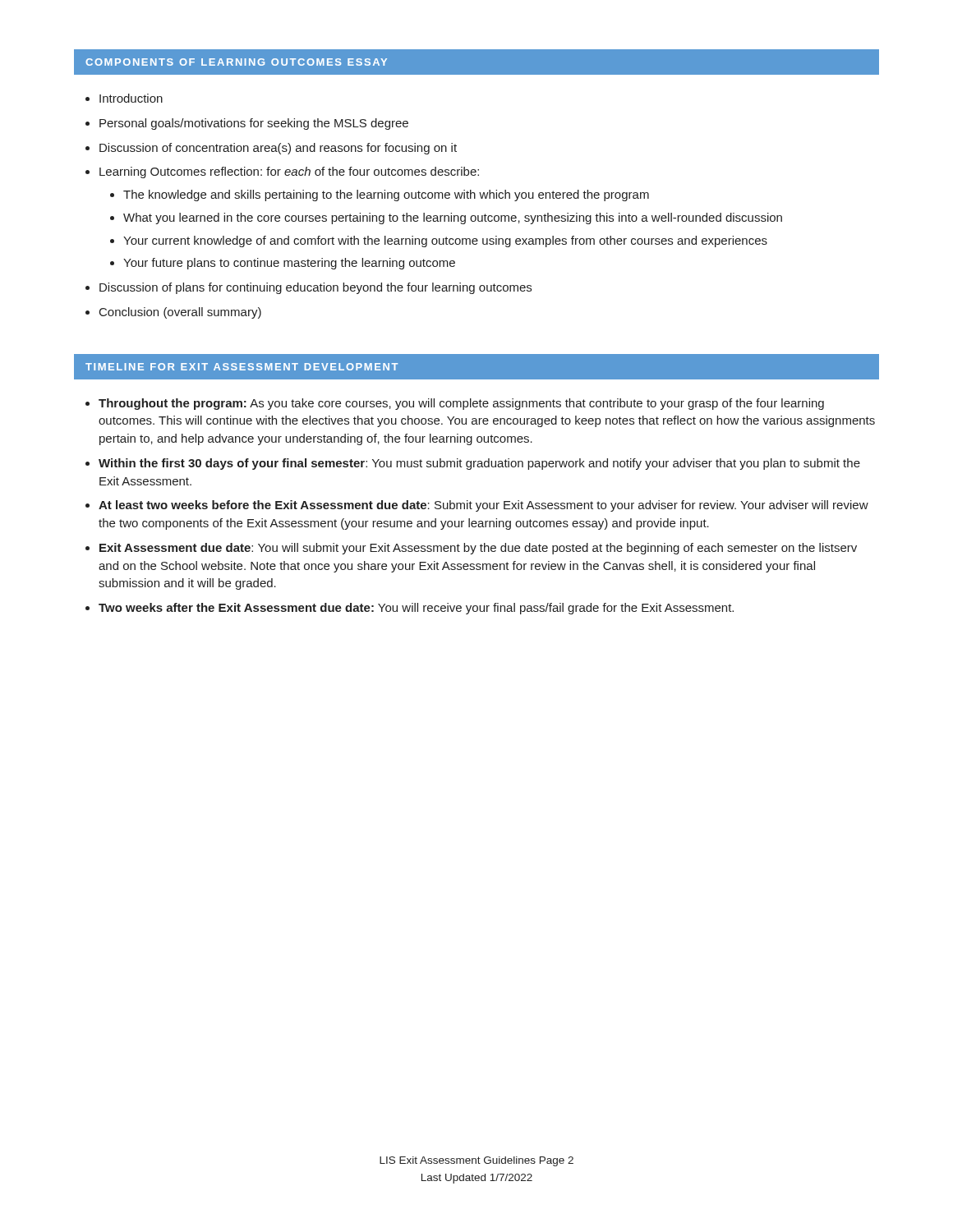This screenshot has width=953, height=1232.
Task: Point to the block beginning "Discussion of plans for continuing education beyond"
Action: (x=489, y=287)
